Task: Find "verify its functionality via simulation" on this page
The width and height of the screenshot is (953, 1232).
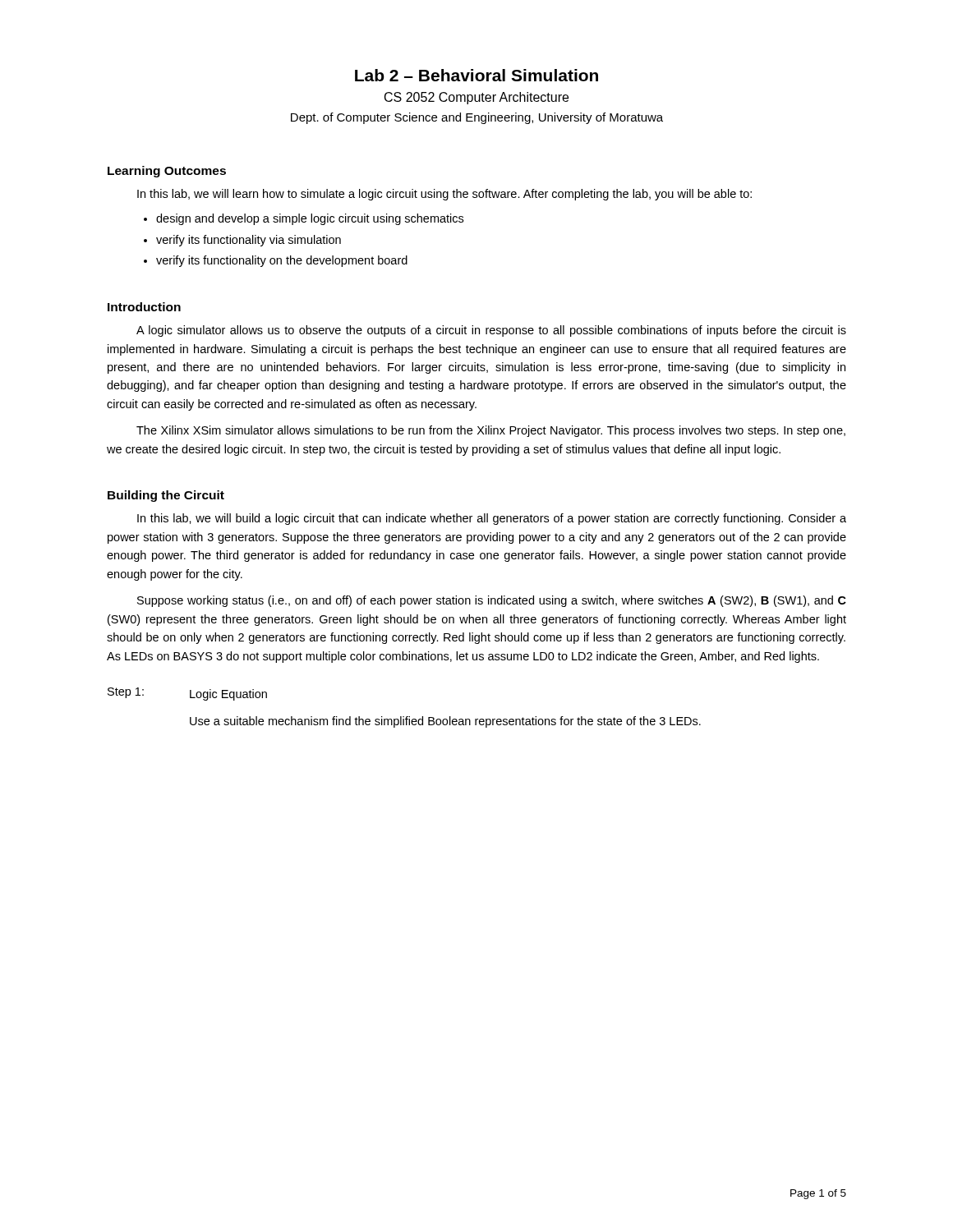Action: 249,240
